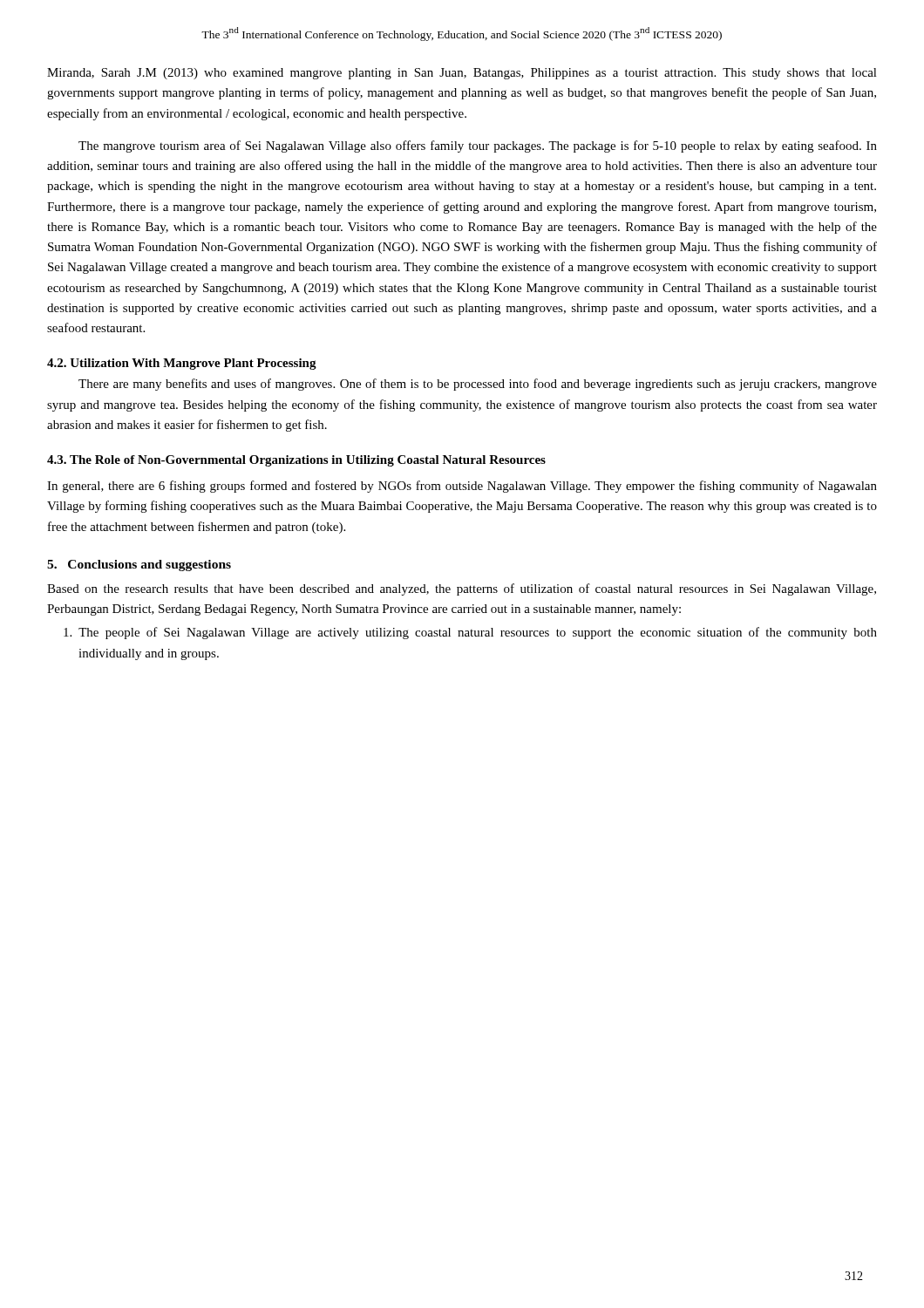Where is the passage that starts "The people of"?

point(470,643)
